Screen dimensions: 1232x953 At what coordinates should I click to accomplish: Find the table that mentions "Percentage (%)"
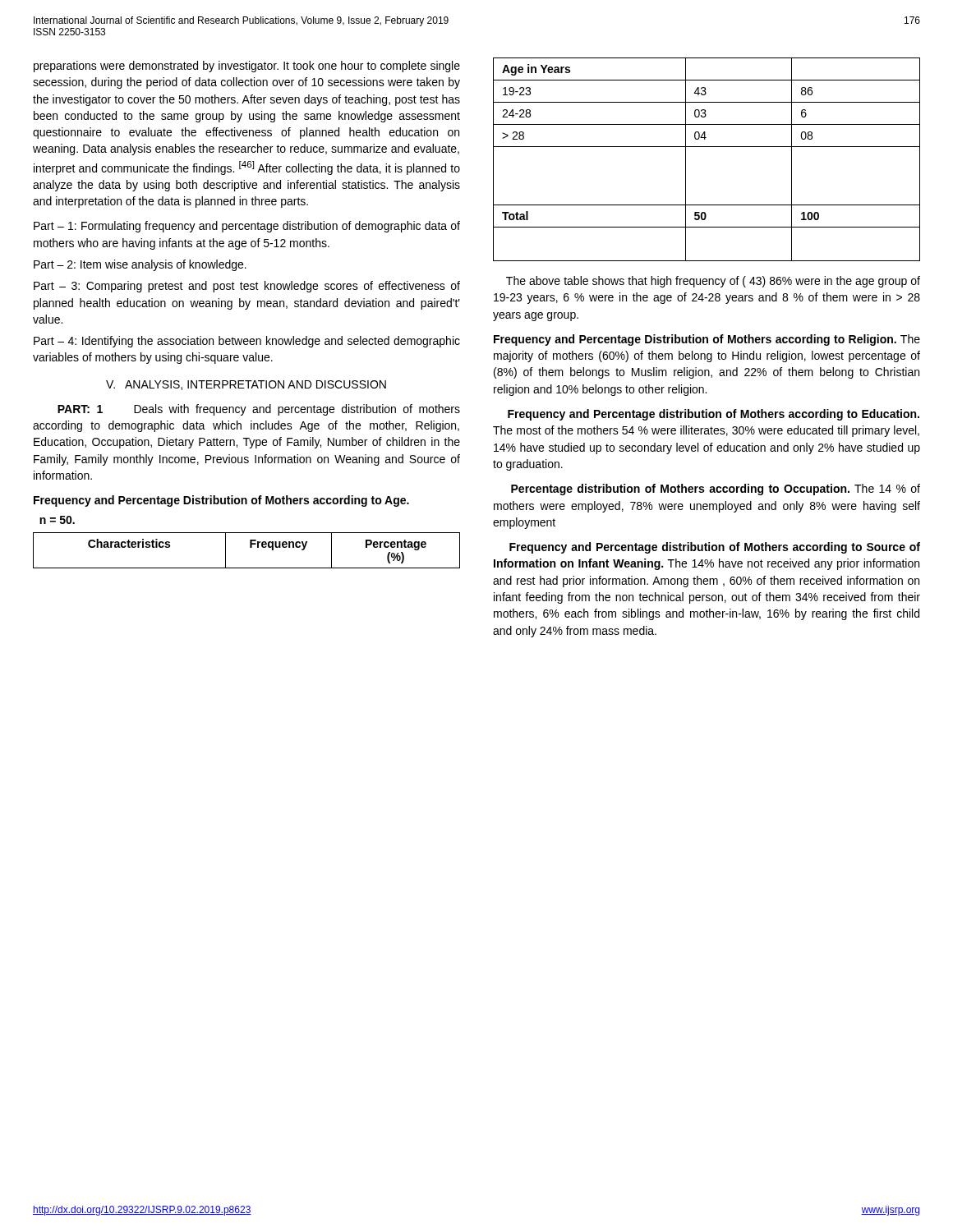[x=246, y=550]
